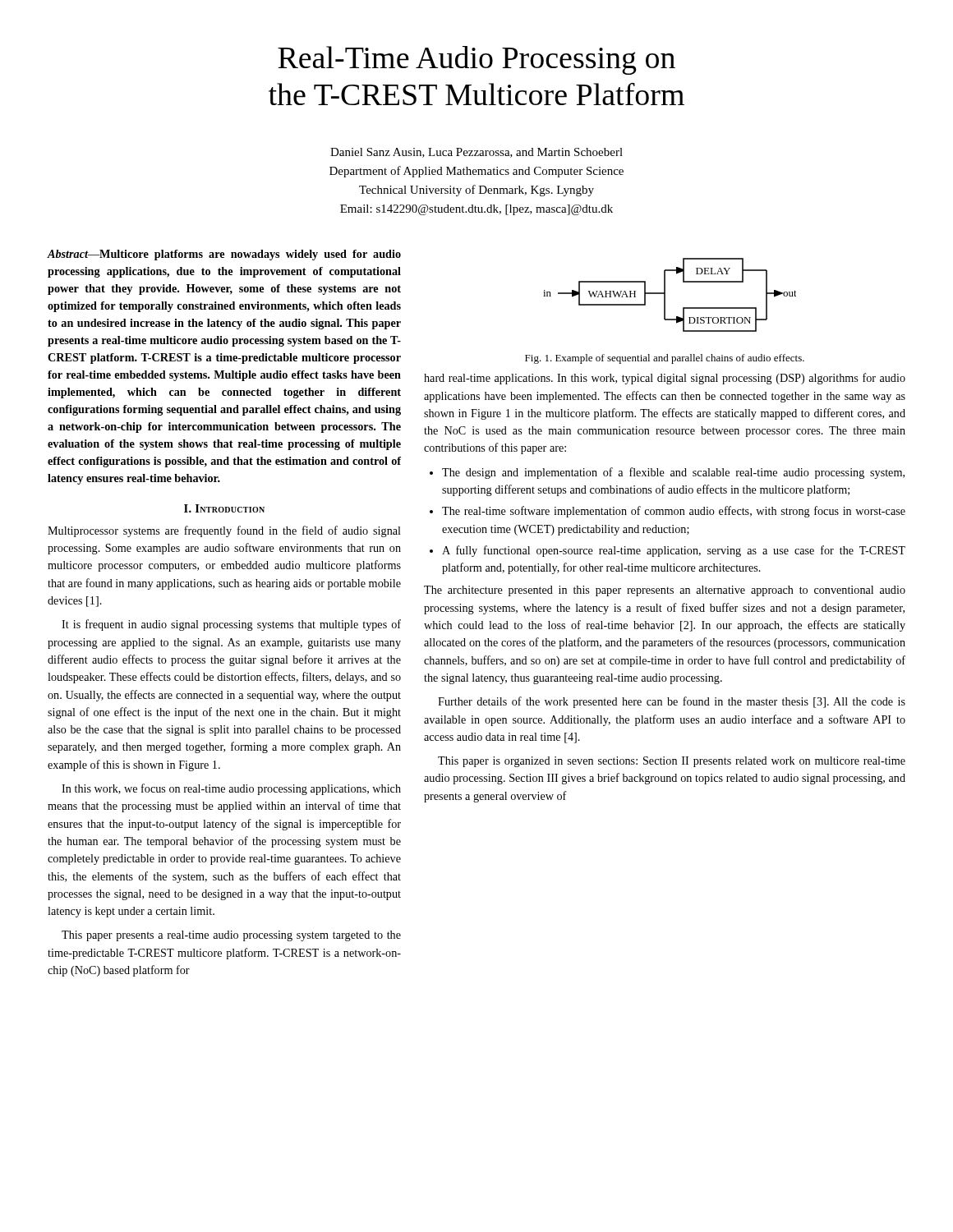
Task: Select the element starting "I. Introduction"
Action: click(x=224, y=508)
